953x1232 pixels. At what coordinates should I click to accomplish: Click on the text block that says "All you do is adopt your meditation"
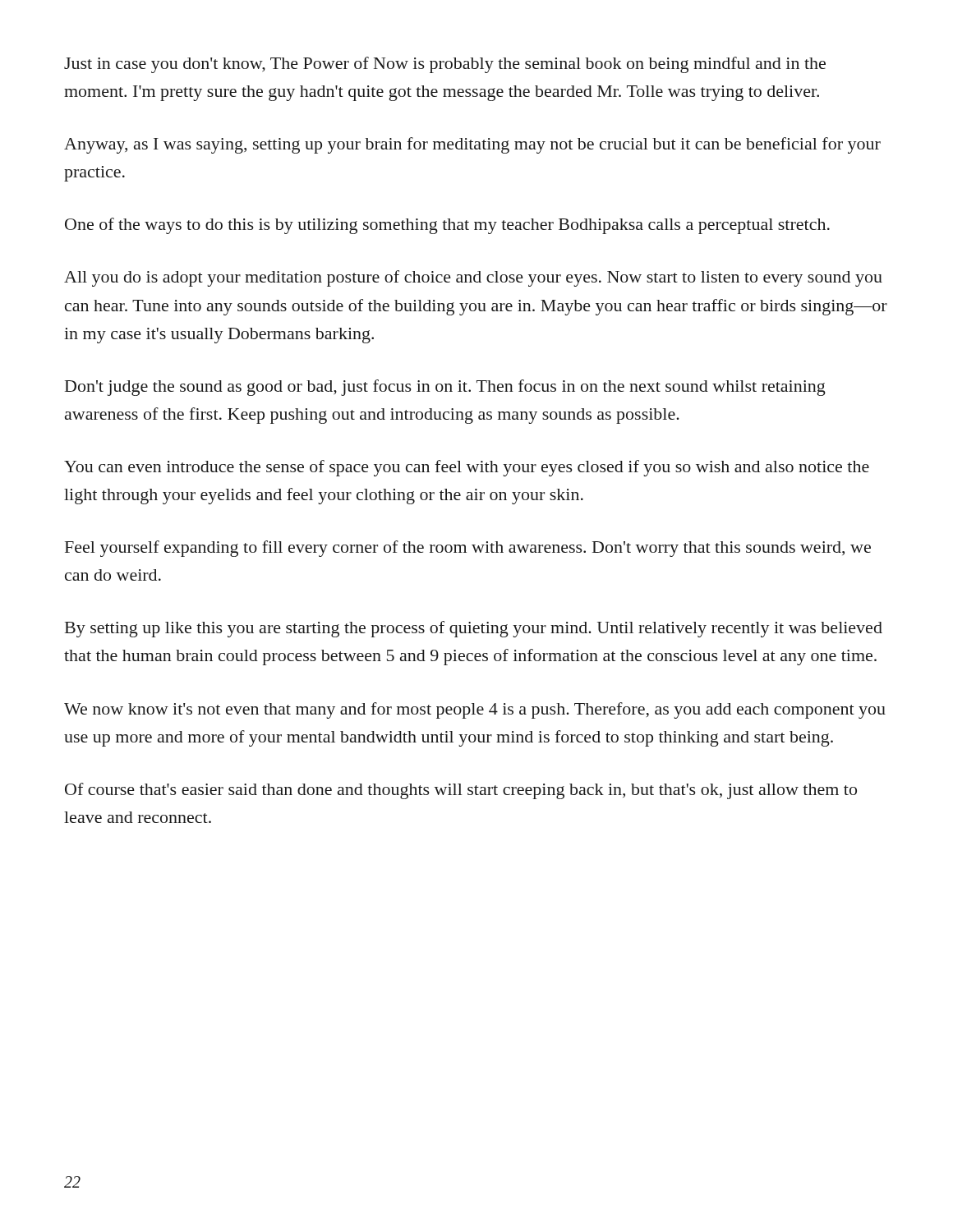[475, 305]
